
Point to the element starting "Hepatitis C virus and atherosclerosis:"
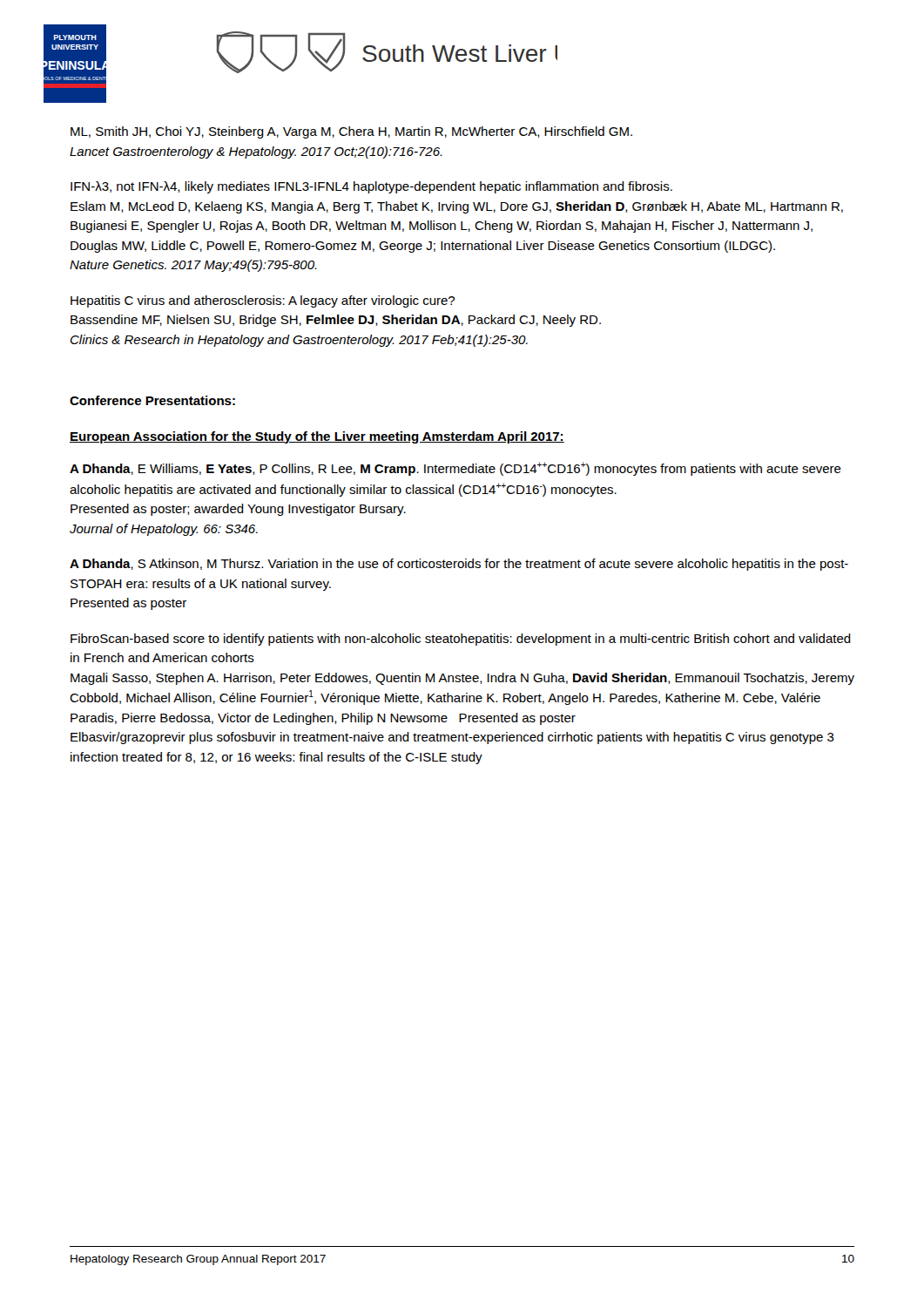[336, 319]
